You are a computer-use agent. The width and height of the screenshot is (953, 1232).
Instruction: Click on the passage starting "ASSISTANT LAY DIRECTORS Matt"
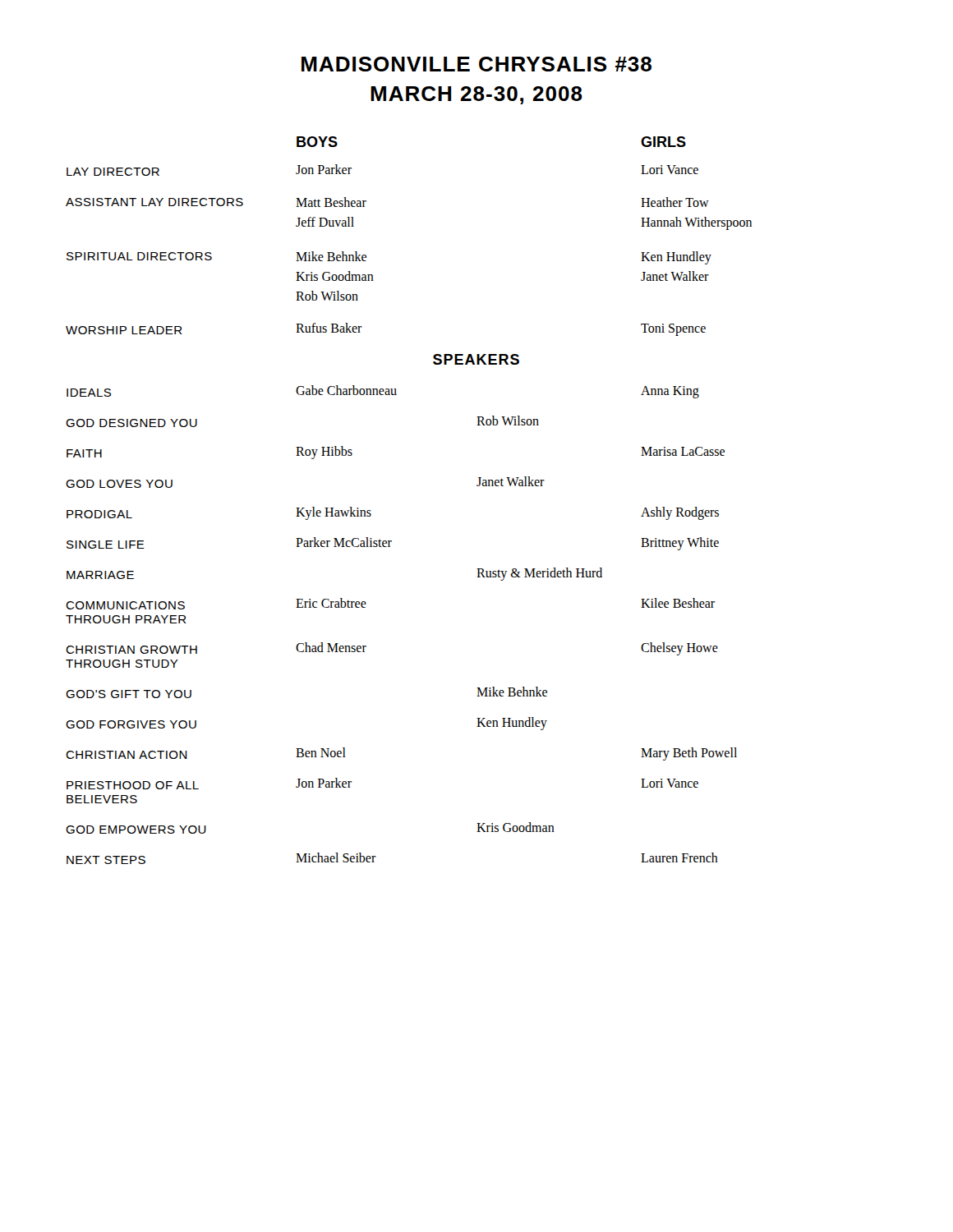point(153,202)
